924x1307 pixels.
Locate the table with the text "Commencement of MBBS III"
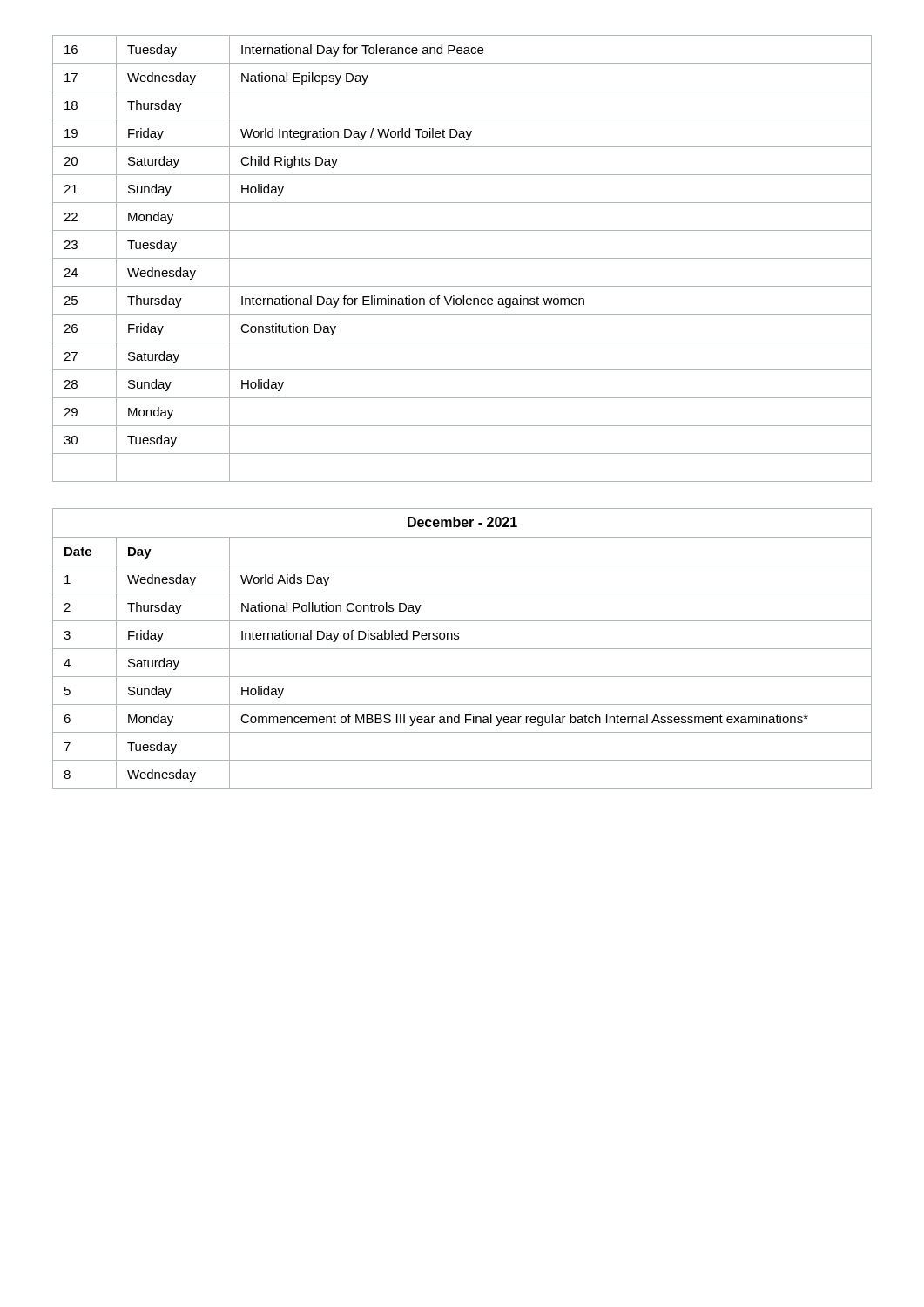[462, 648]
